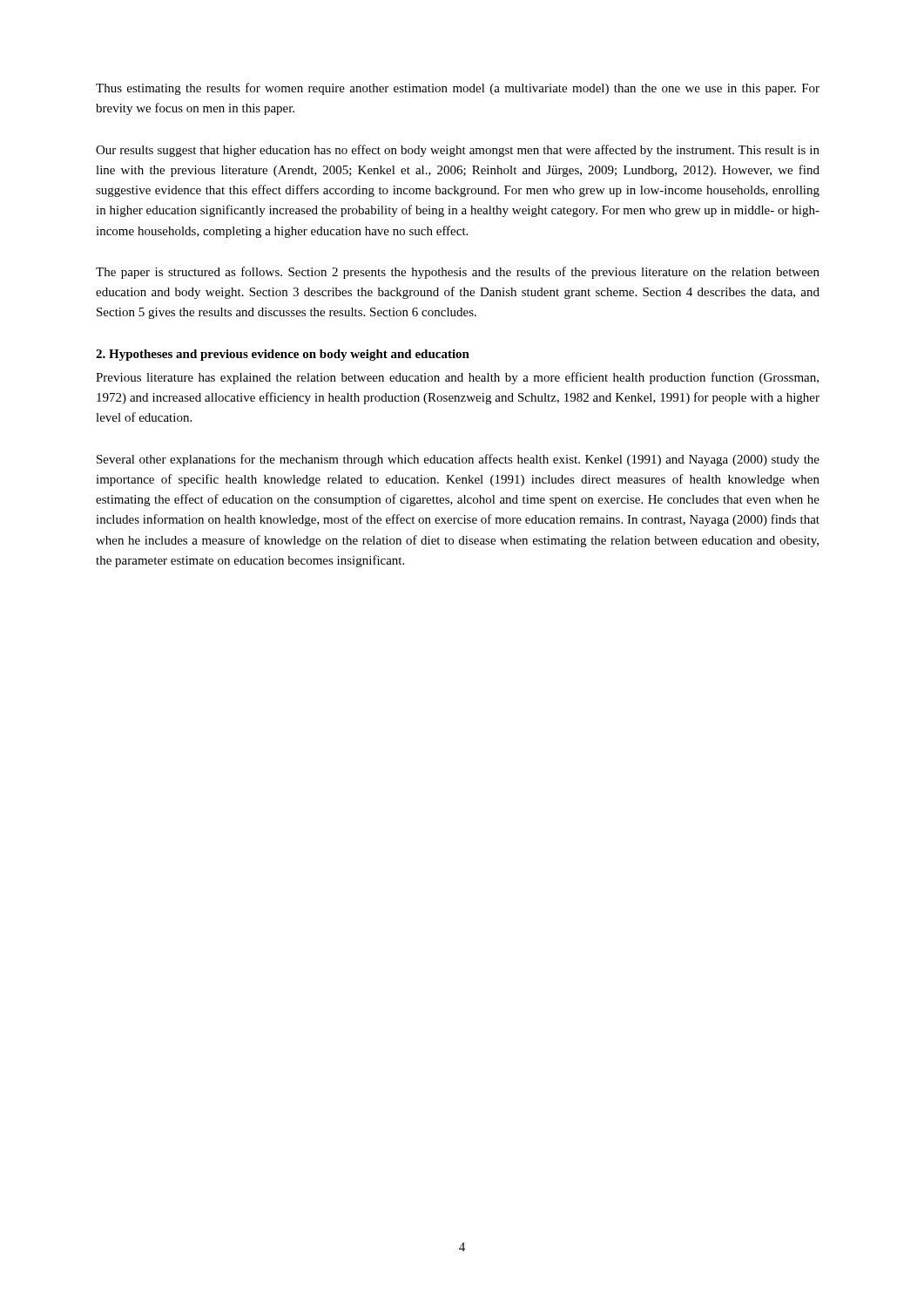The width and height of the screenshot is (924, 1307).
Task: Click on the text block starting "Previous literature has"
Action: coord(458,397)
